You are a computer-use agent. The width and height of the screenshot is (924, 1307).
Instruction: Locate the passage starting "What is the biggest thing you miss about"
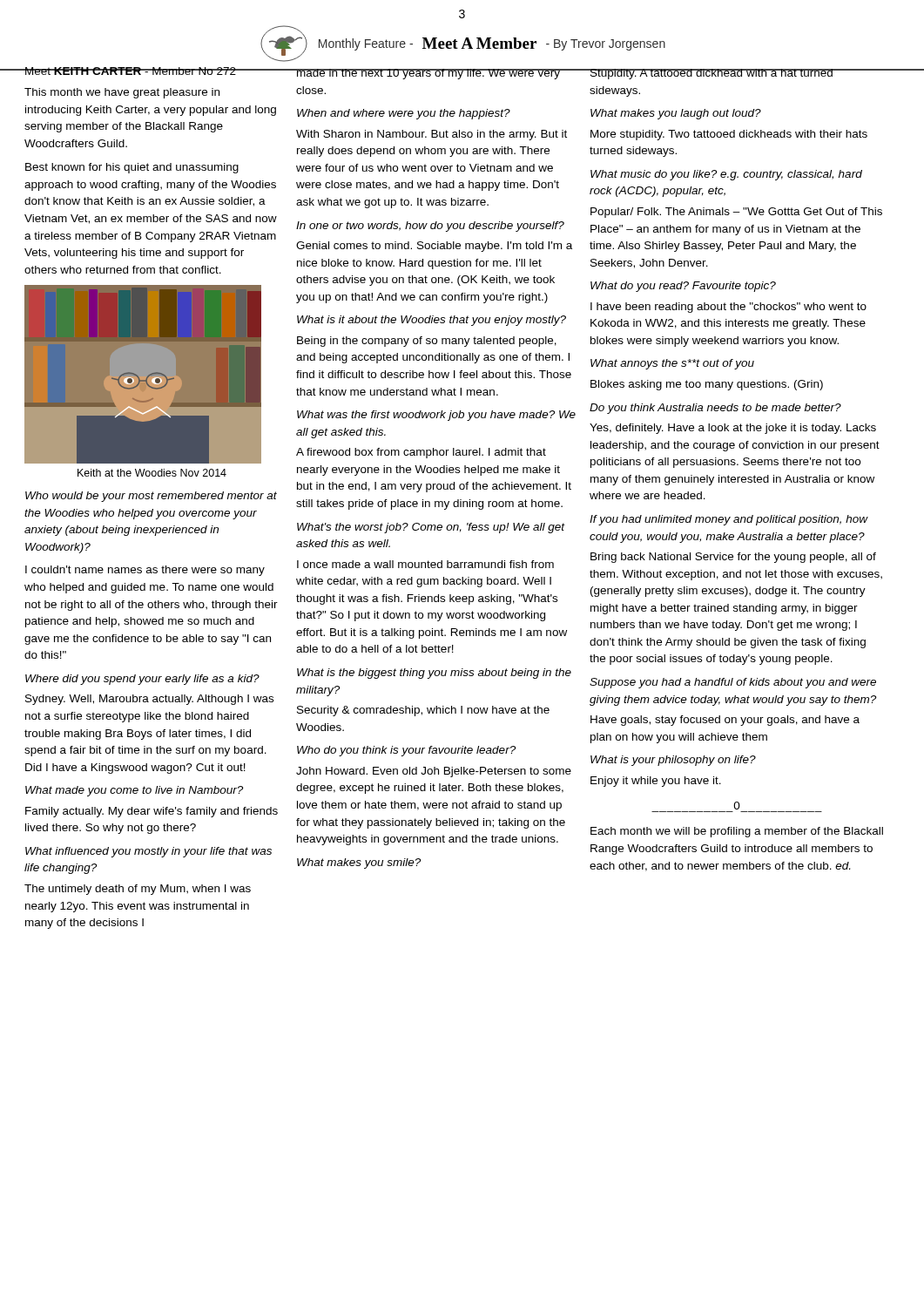click(x=434, y=681)
